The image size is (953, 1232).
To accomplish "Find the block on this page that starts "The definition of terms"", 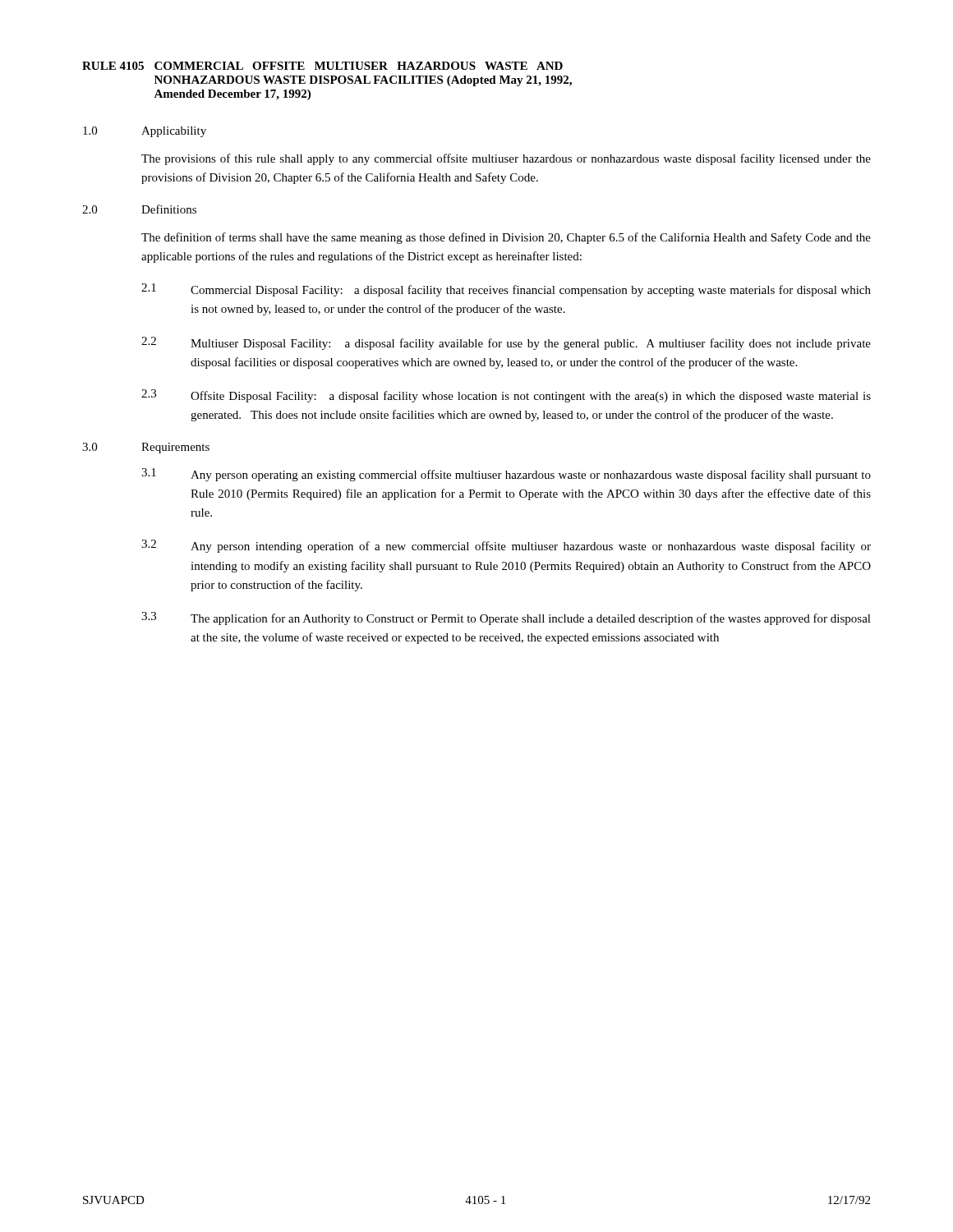I will click(x=506, y=247).
